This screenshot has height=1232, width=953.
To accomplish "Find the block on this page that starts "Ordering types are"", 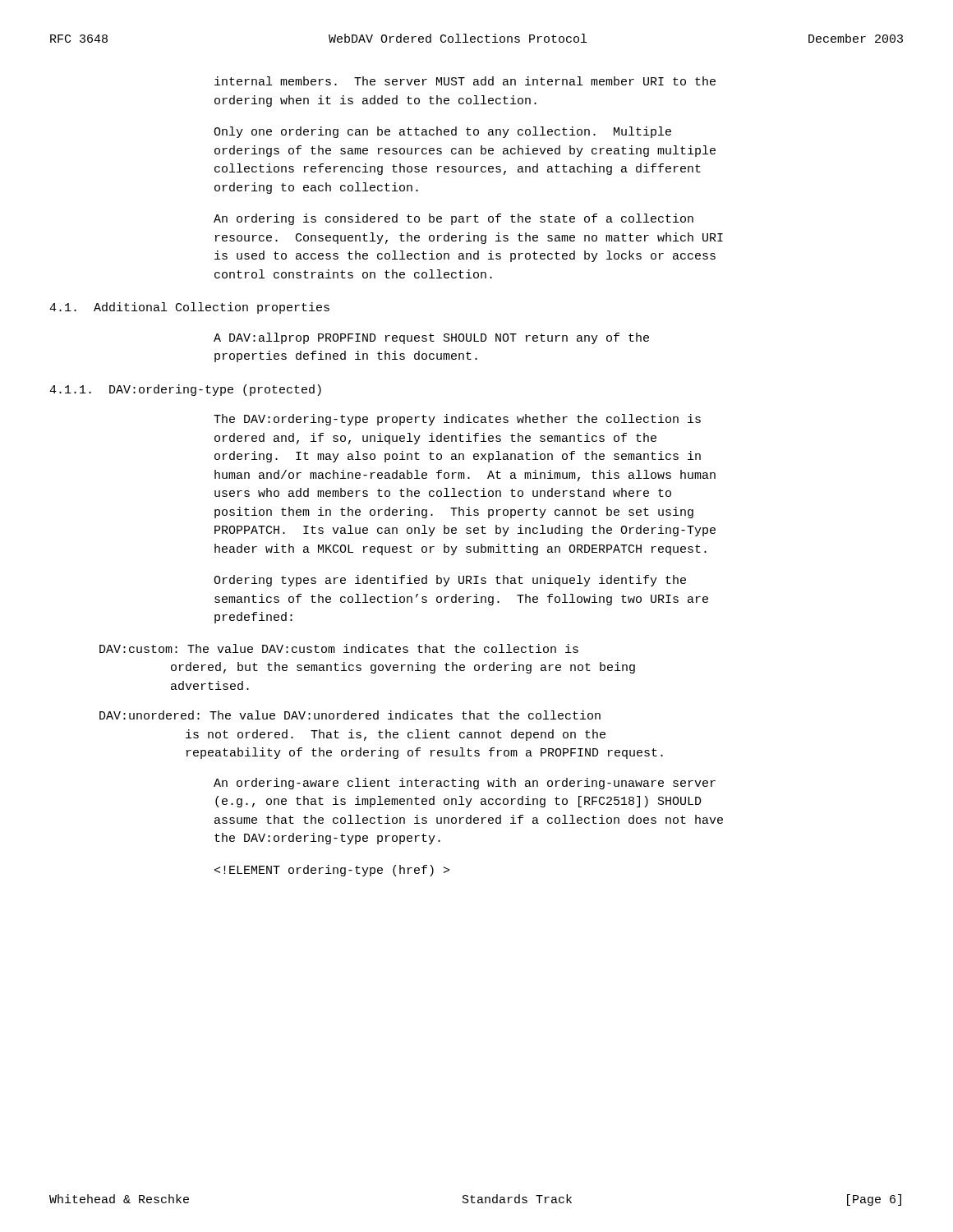I will 461,600.
